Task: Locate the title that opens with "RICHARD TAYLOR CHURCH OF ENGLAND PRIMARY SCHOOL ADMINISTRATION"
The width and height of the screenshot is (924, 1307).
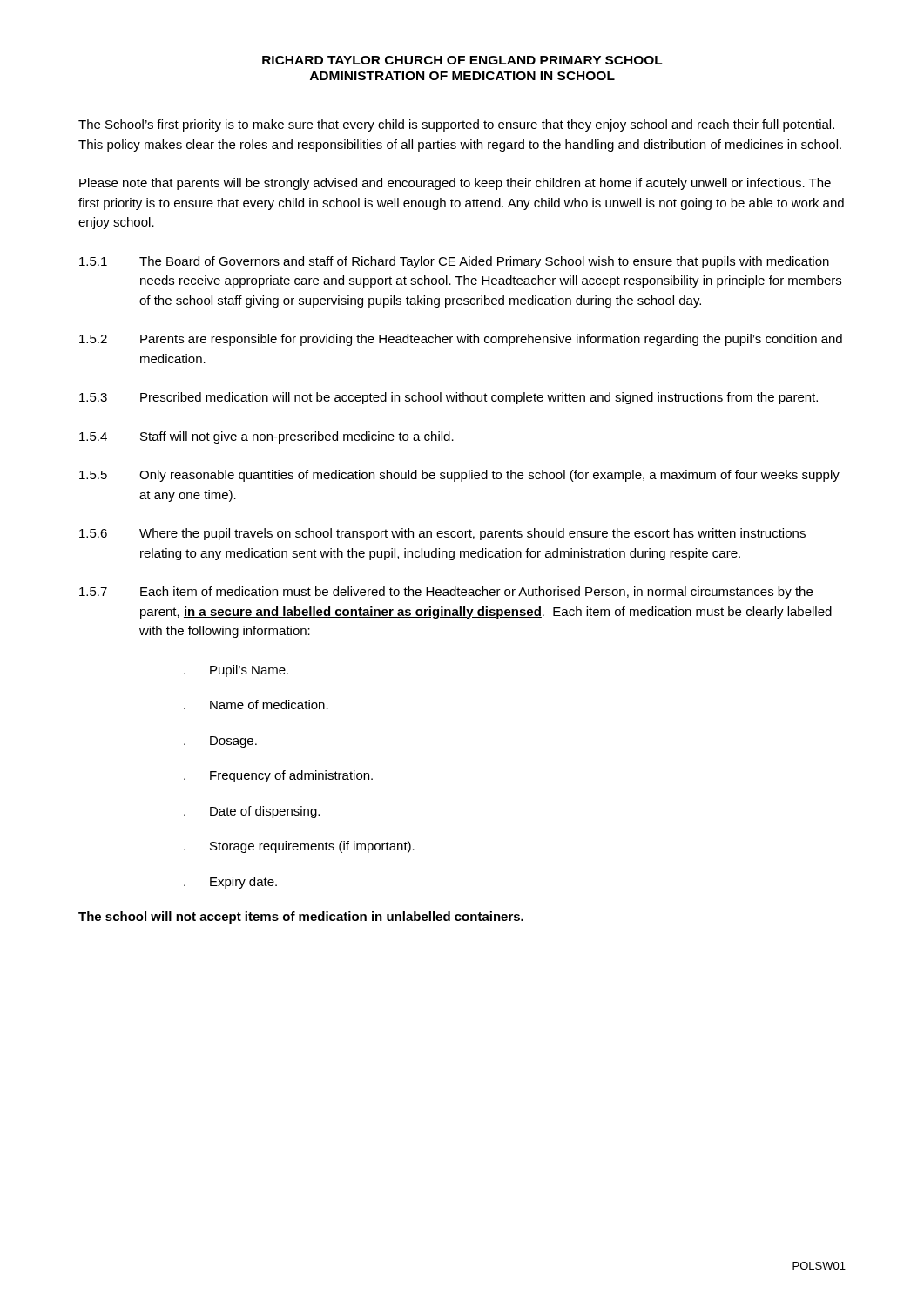Action: point(462,68)
